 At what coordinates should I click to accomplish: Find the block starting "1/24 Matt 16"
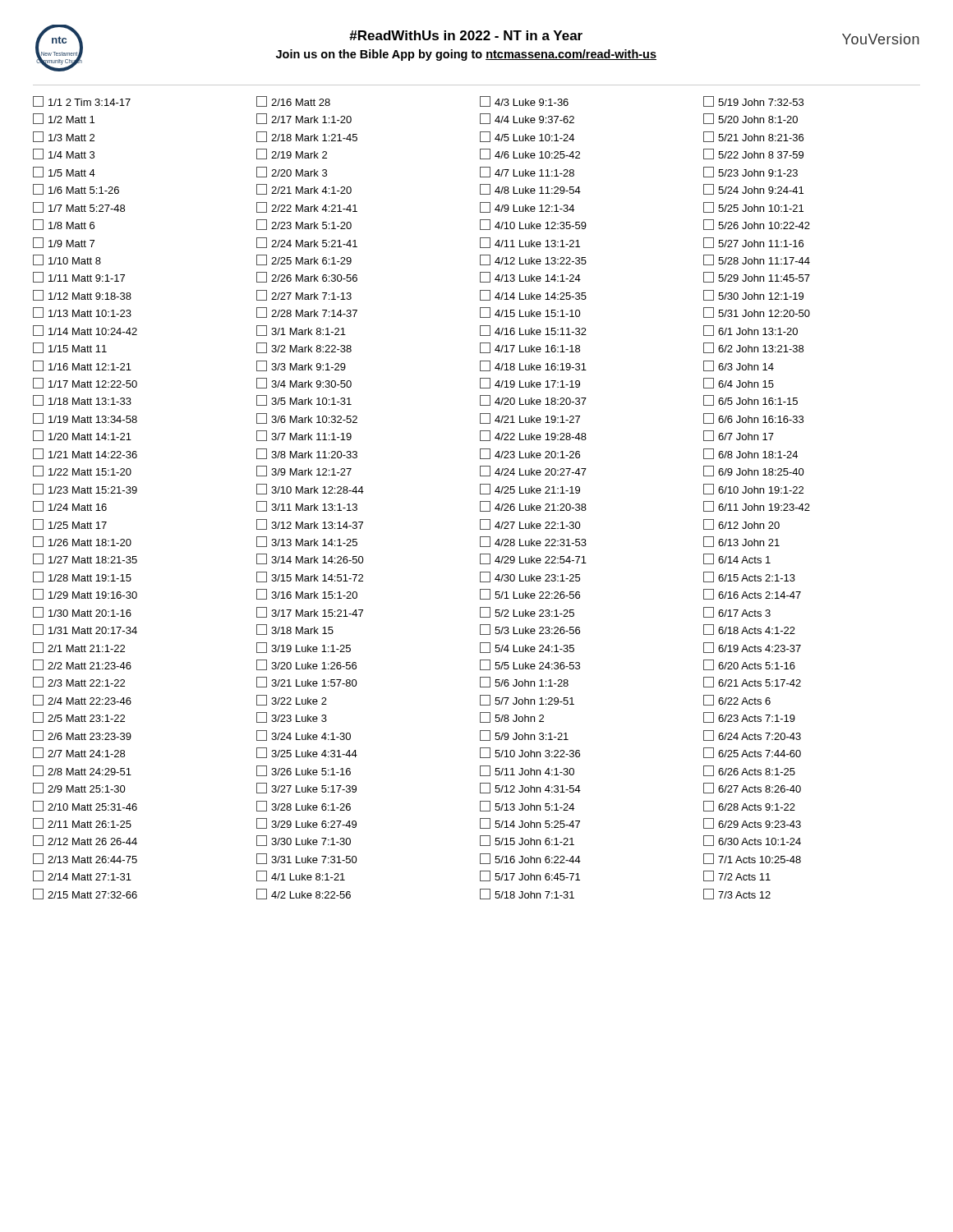(x=70, y=507)
